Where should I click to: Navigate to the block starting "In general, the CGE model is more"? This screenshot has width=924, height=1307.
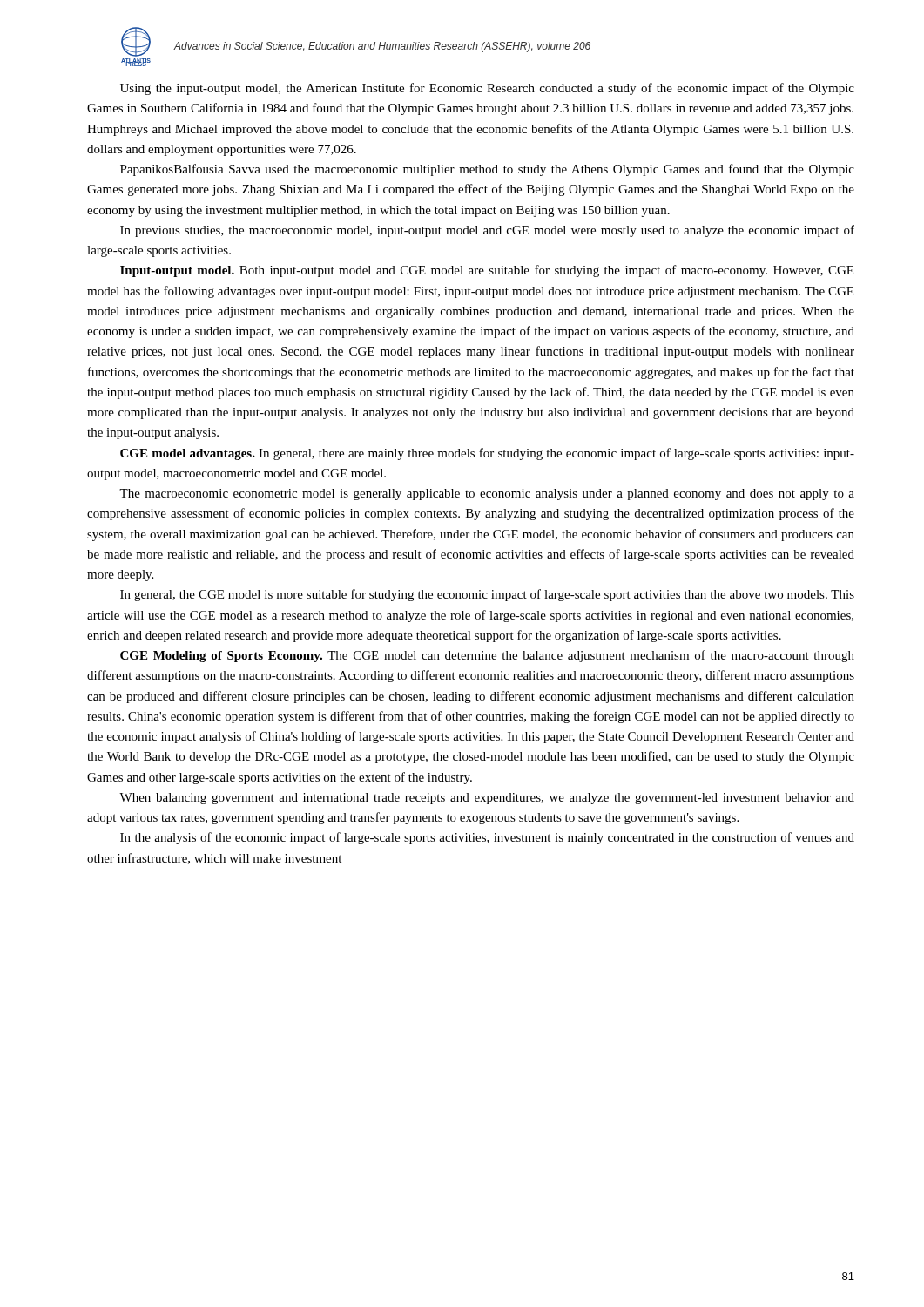point(471,615)
